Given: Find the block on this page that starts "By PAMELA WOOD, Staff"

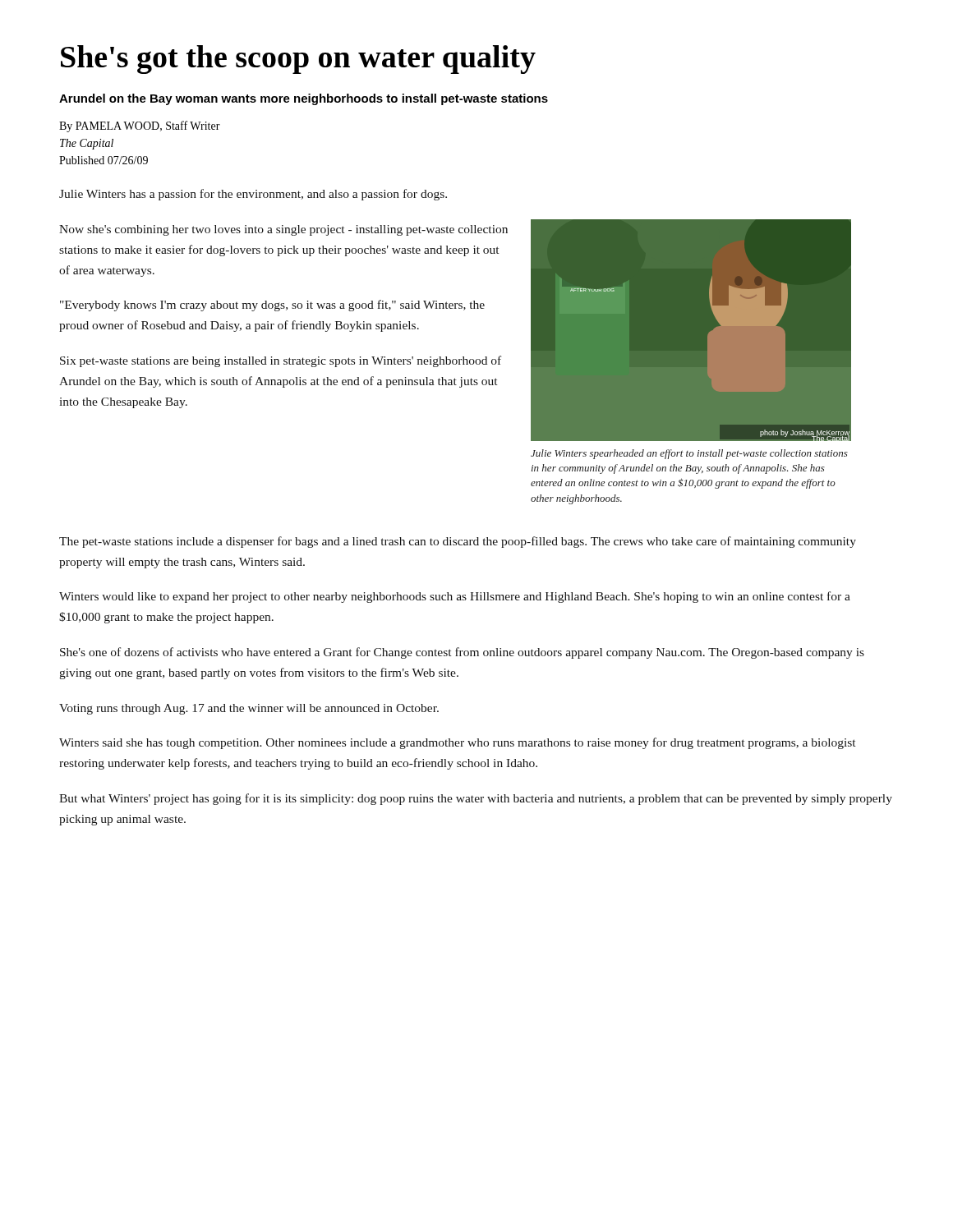Looking at the screenshot, I should coord(140,126).
